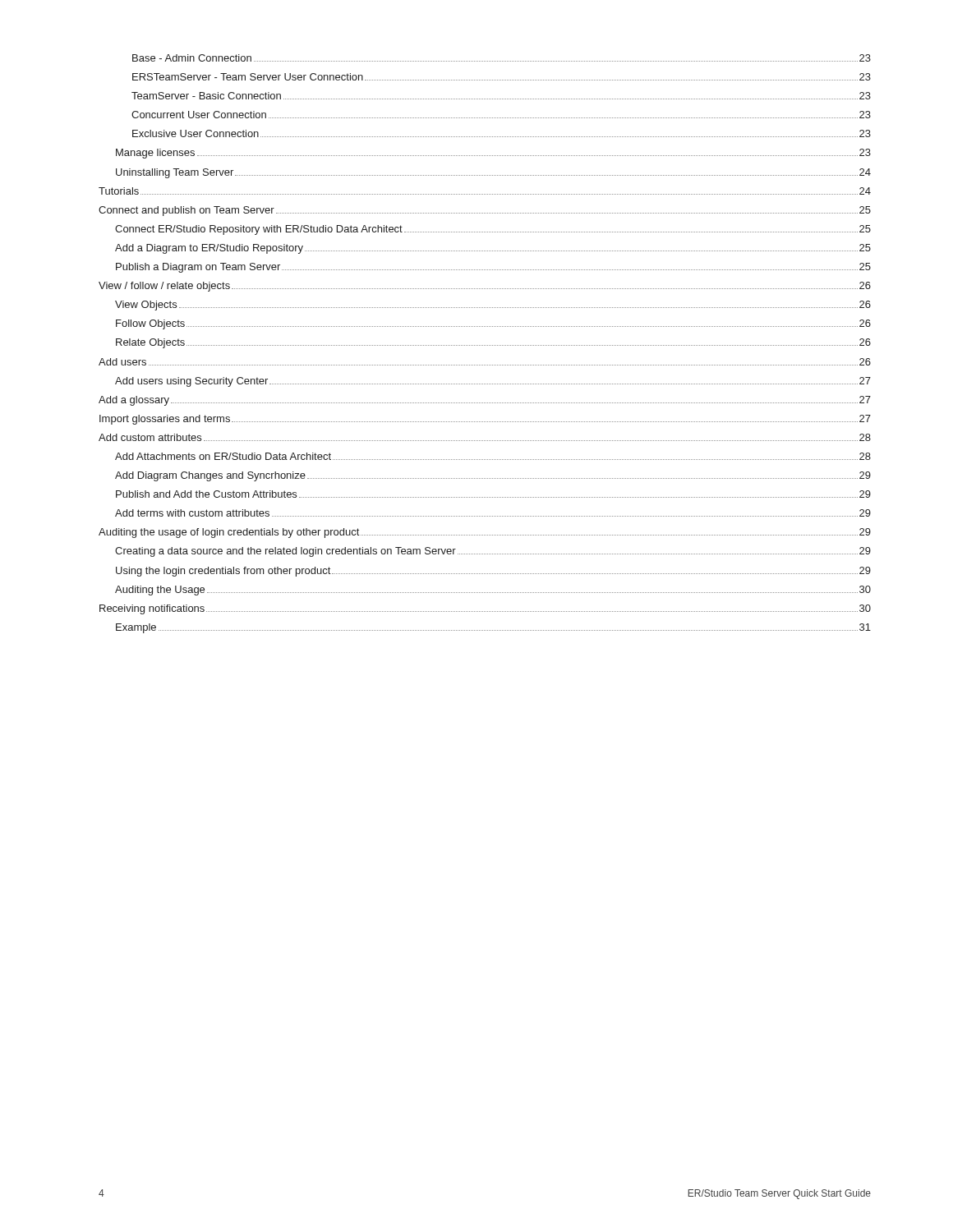Locate the list item that says "Auditing the usage of login credentials"

click(485, 533)
